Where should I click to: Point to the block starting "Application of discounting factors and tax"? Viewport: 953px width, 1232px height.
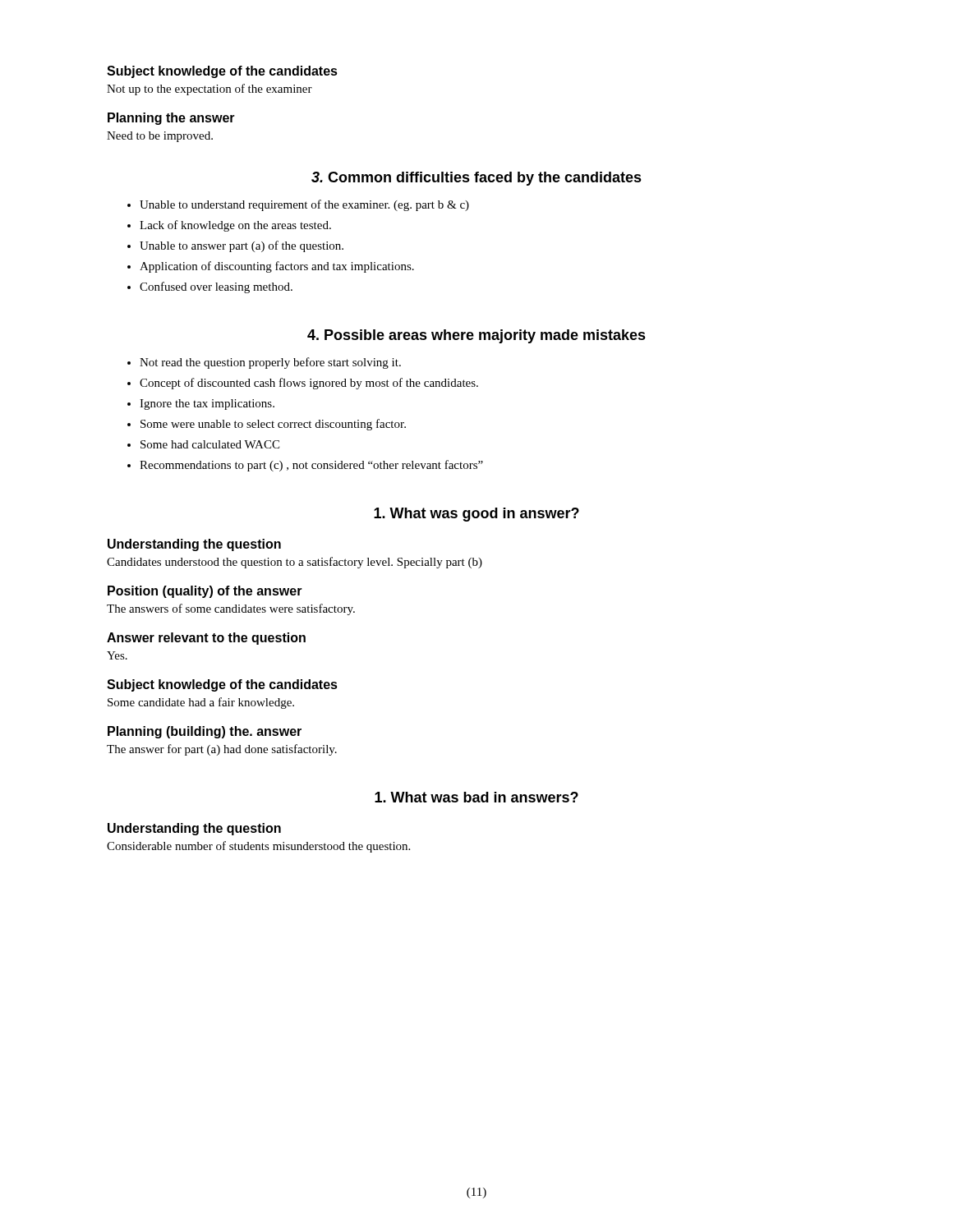(x=271, y=267)
